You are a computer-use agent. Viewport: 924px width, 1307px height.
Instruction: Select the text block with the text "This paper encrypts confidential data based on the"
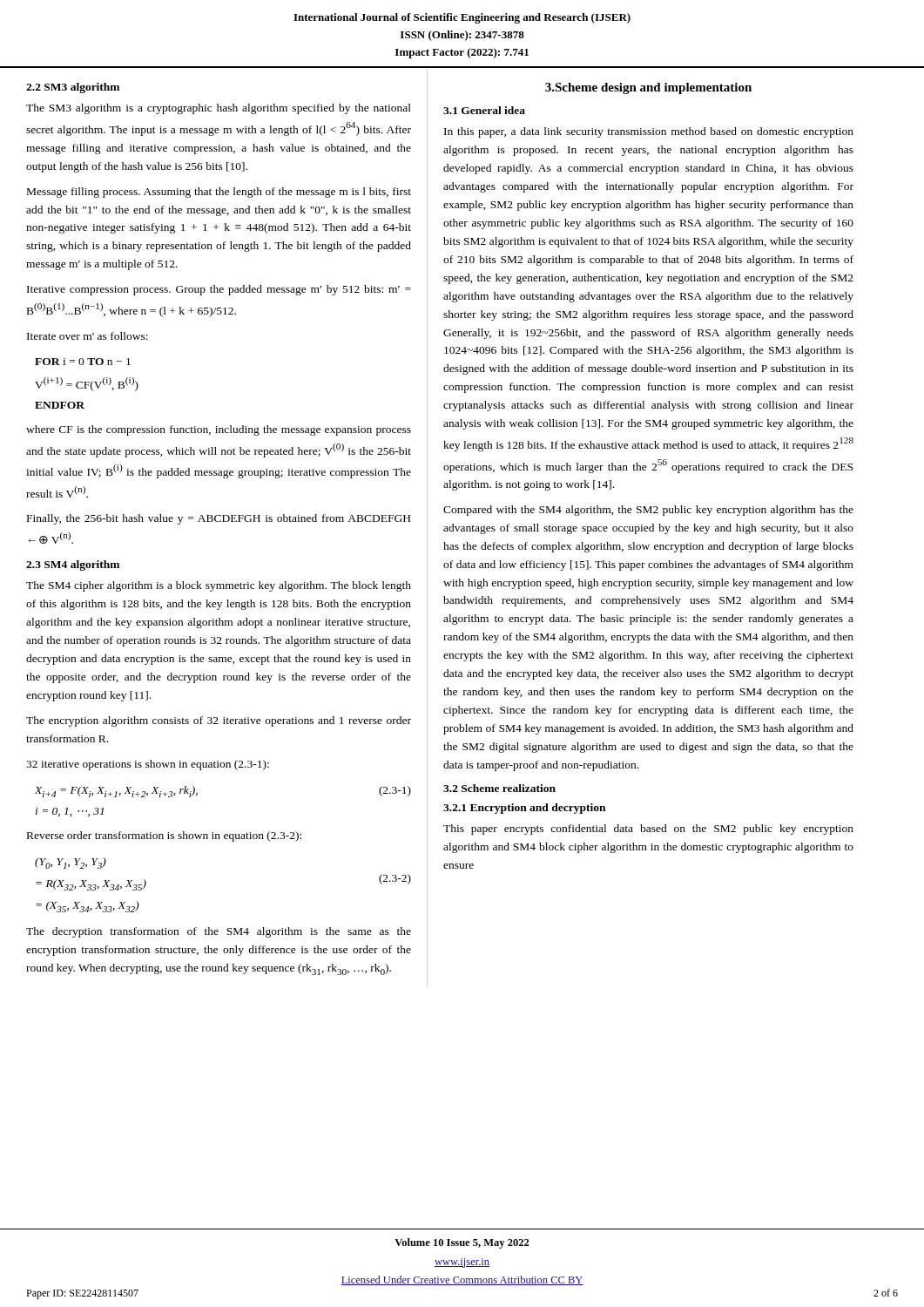point(648,847)
